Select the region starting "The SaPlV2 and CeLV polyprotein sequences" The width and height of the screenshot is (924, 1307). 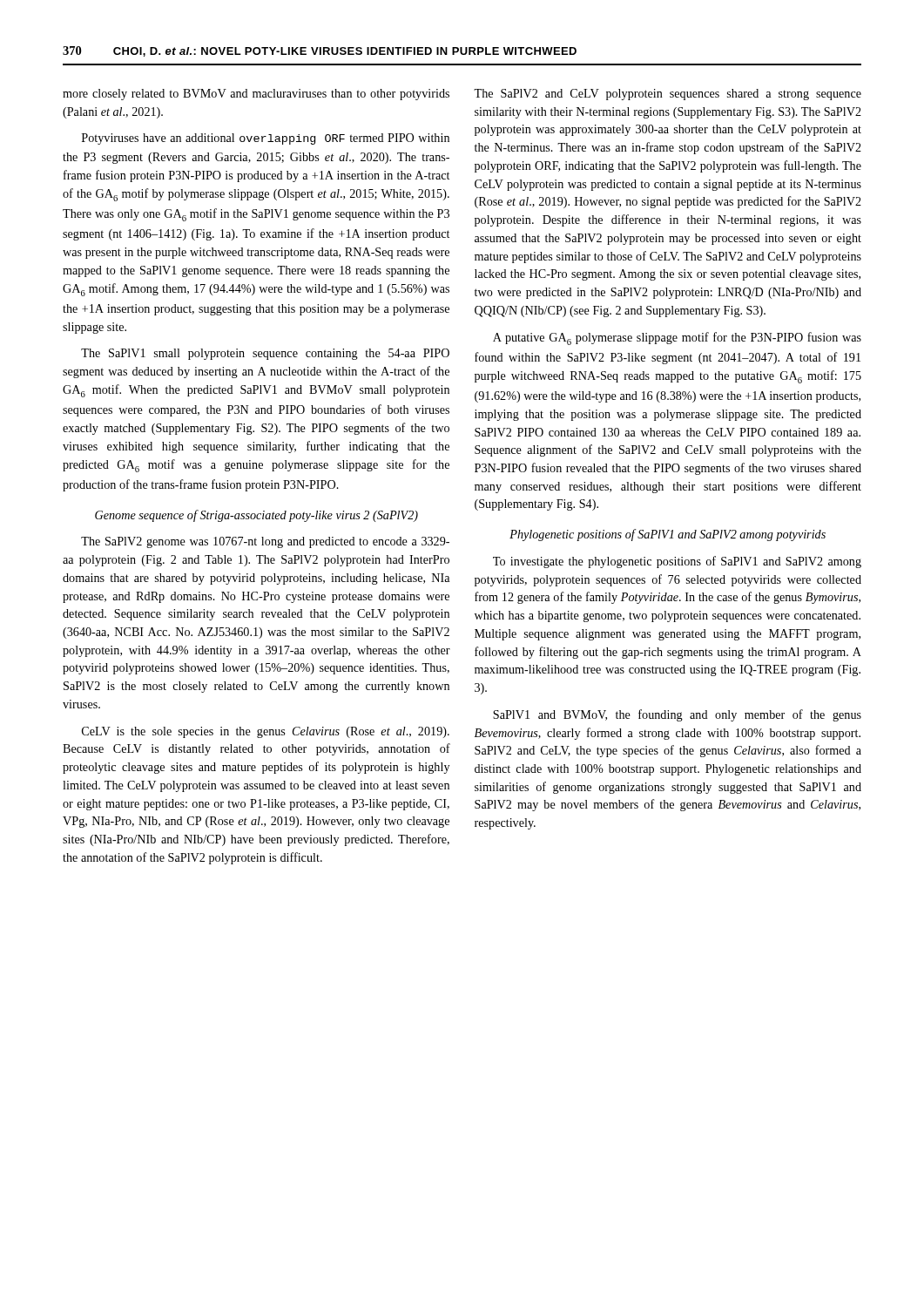click(668, 202)
